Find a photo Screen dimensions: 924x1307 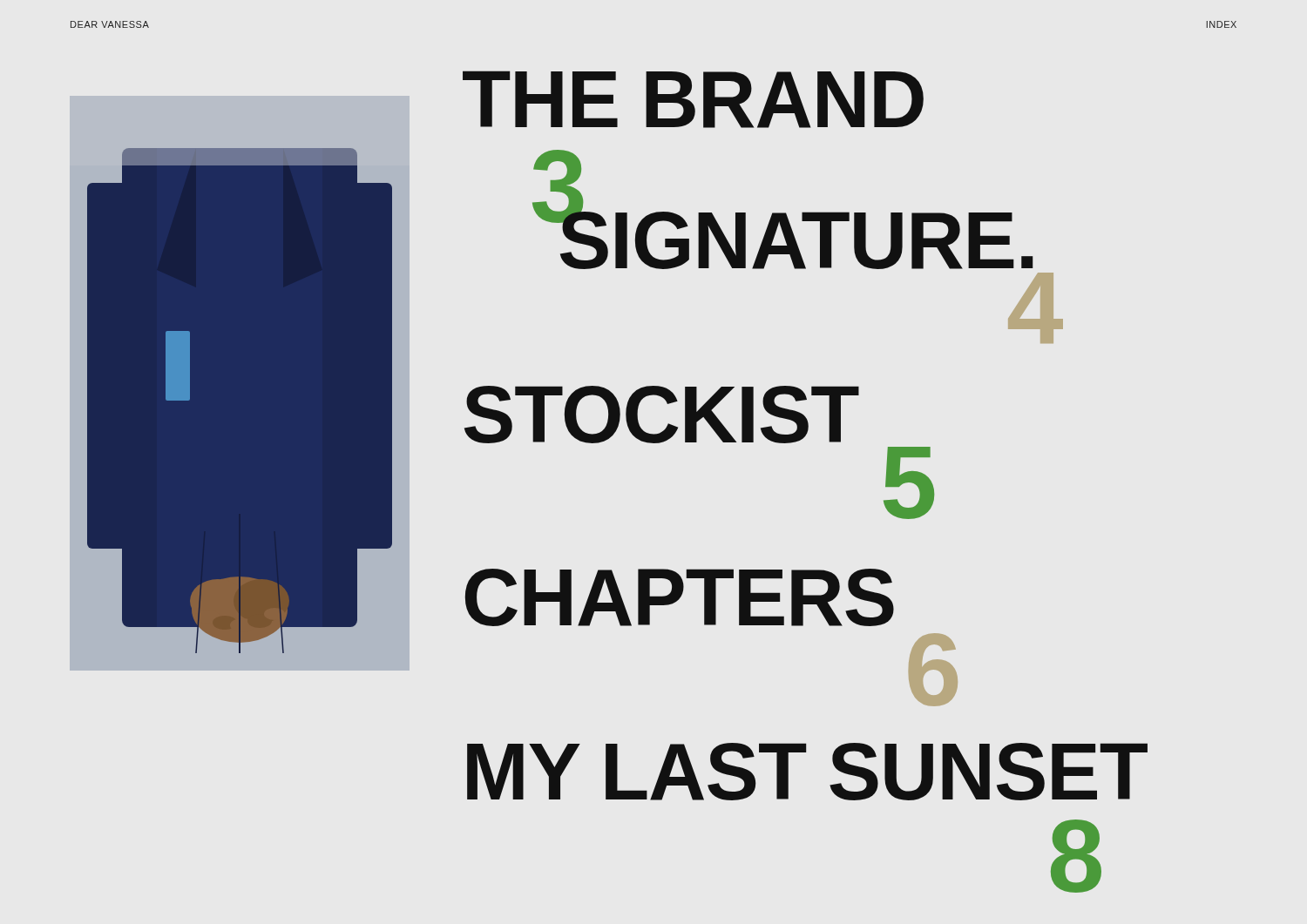click(240, 383)
